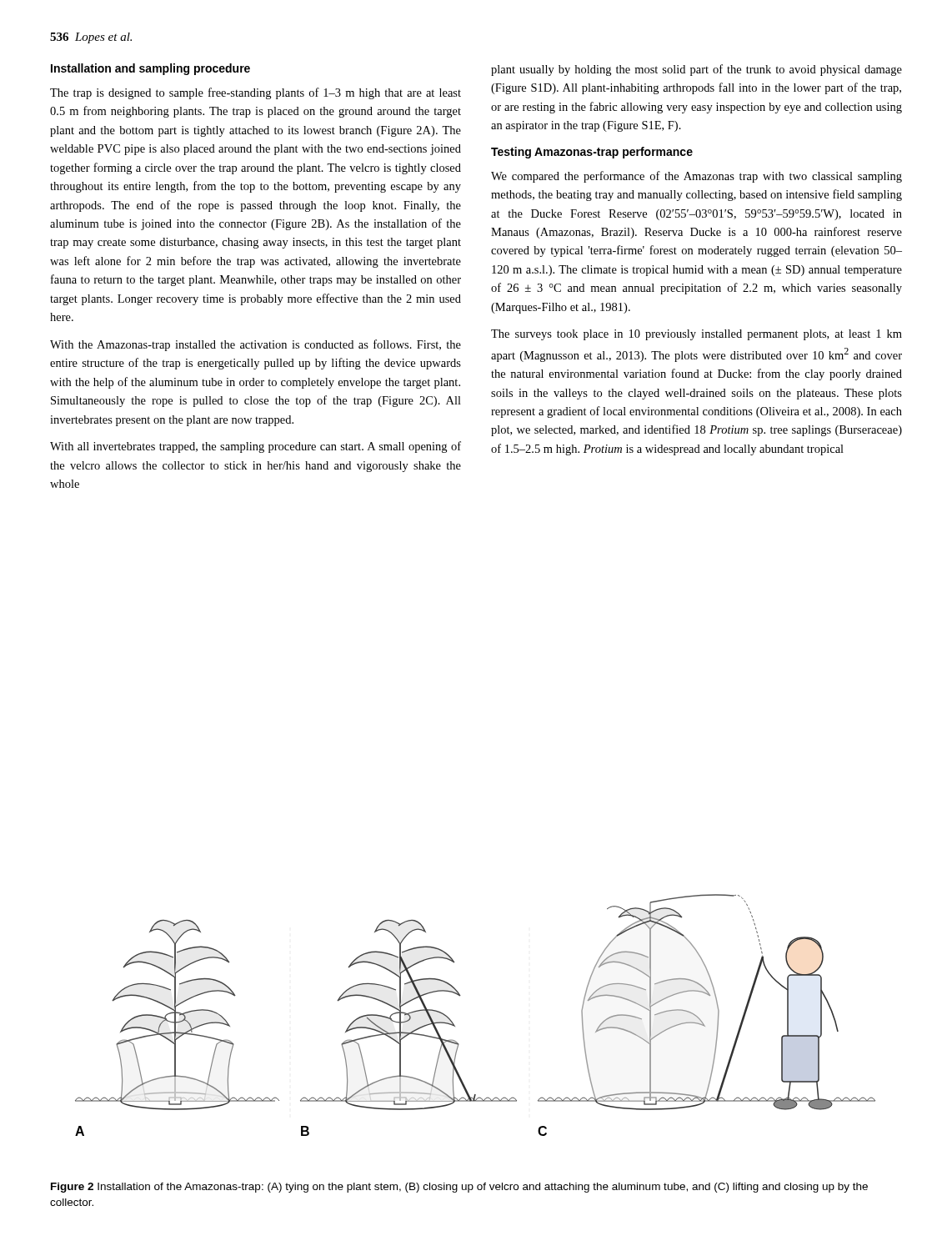
Task: Navigate to the region starting "We compared the performance of"
Action: point(697,241)
